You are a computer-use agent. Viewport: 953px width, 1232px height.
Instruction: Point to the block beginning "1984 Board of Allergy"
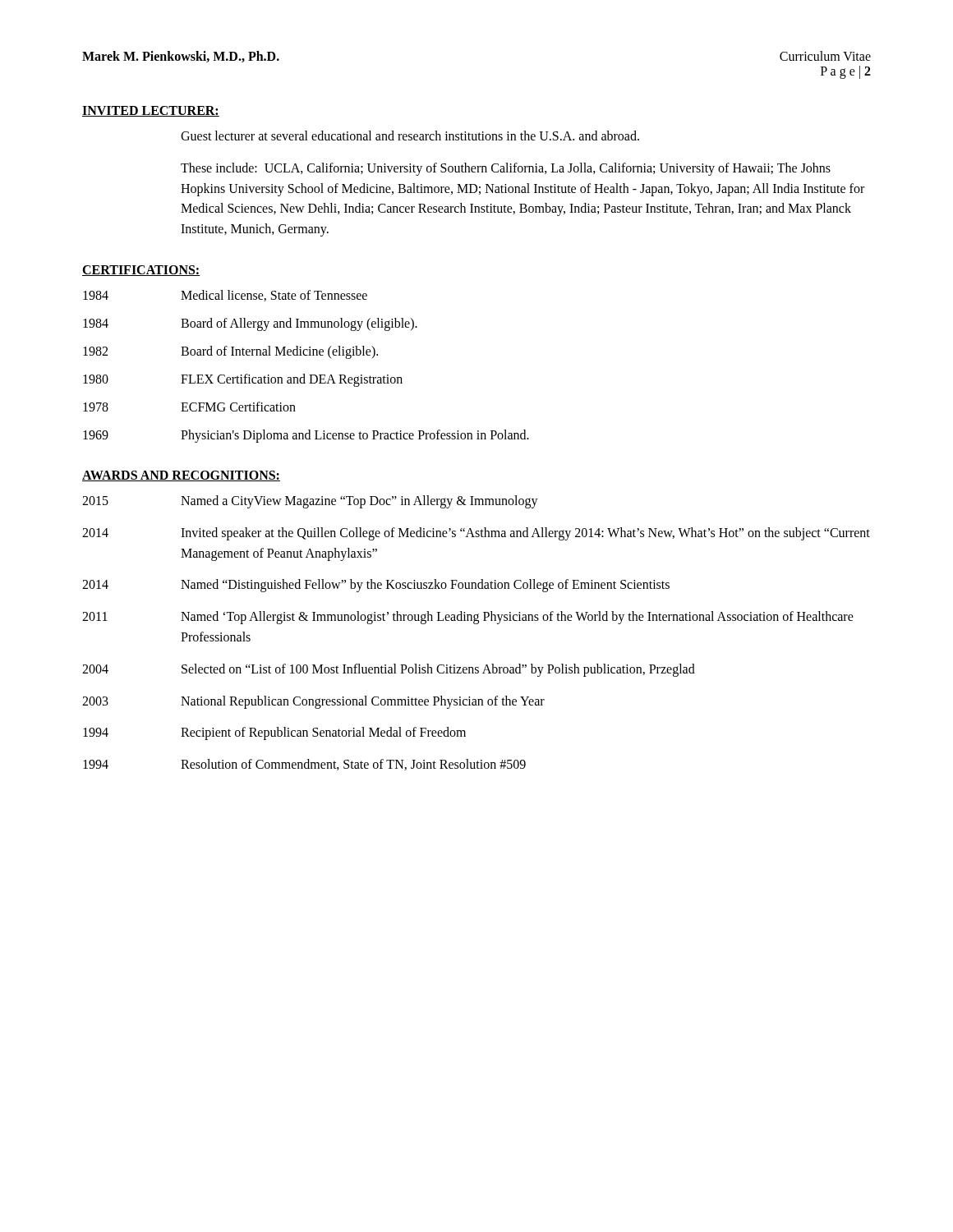(x=250, y=324)
